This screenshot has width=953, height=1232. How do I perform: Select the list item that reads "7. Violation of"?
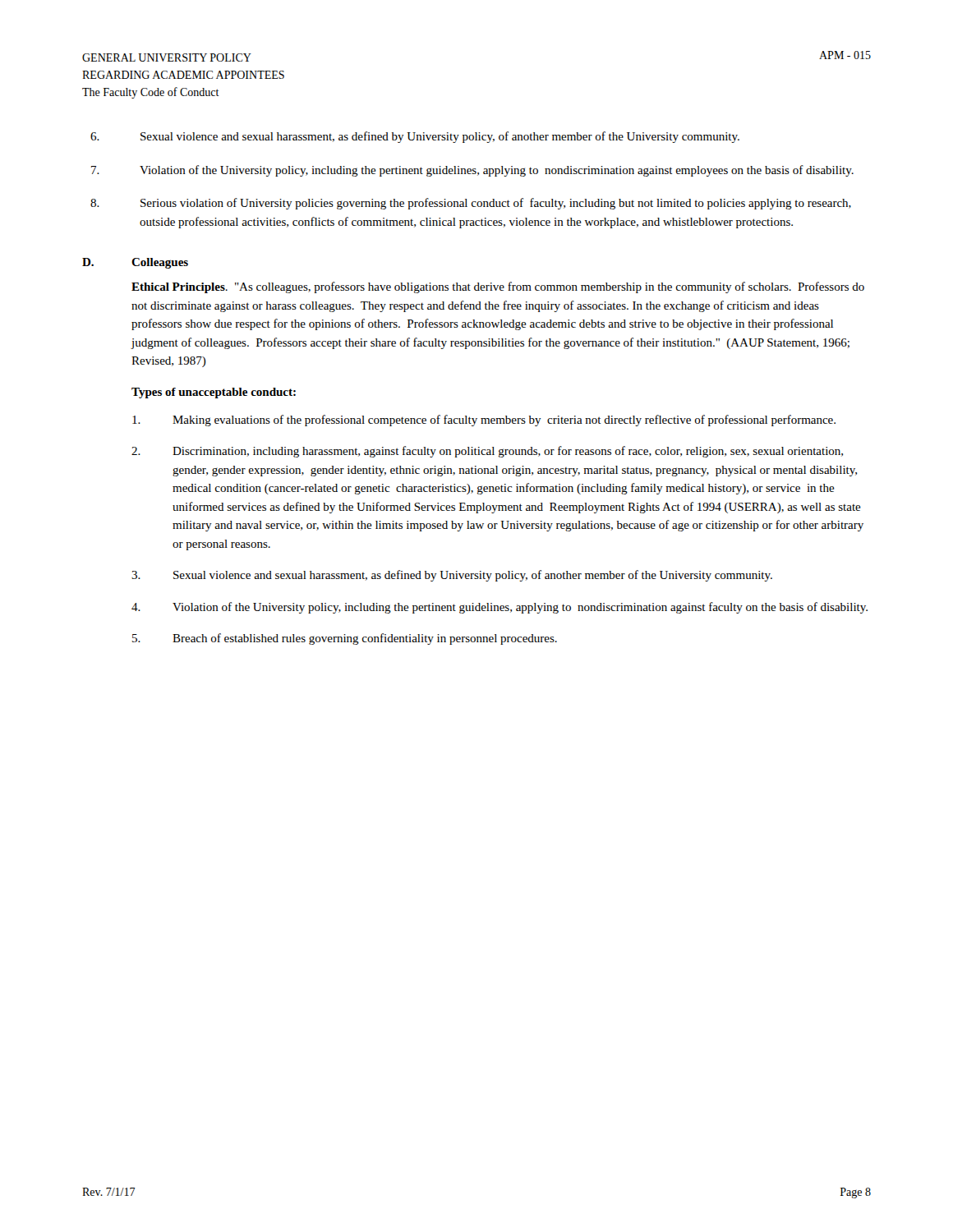pyautogui.click(x=476, y=170)
